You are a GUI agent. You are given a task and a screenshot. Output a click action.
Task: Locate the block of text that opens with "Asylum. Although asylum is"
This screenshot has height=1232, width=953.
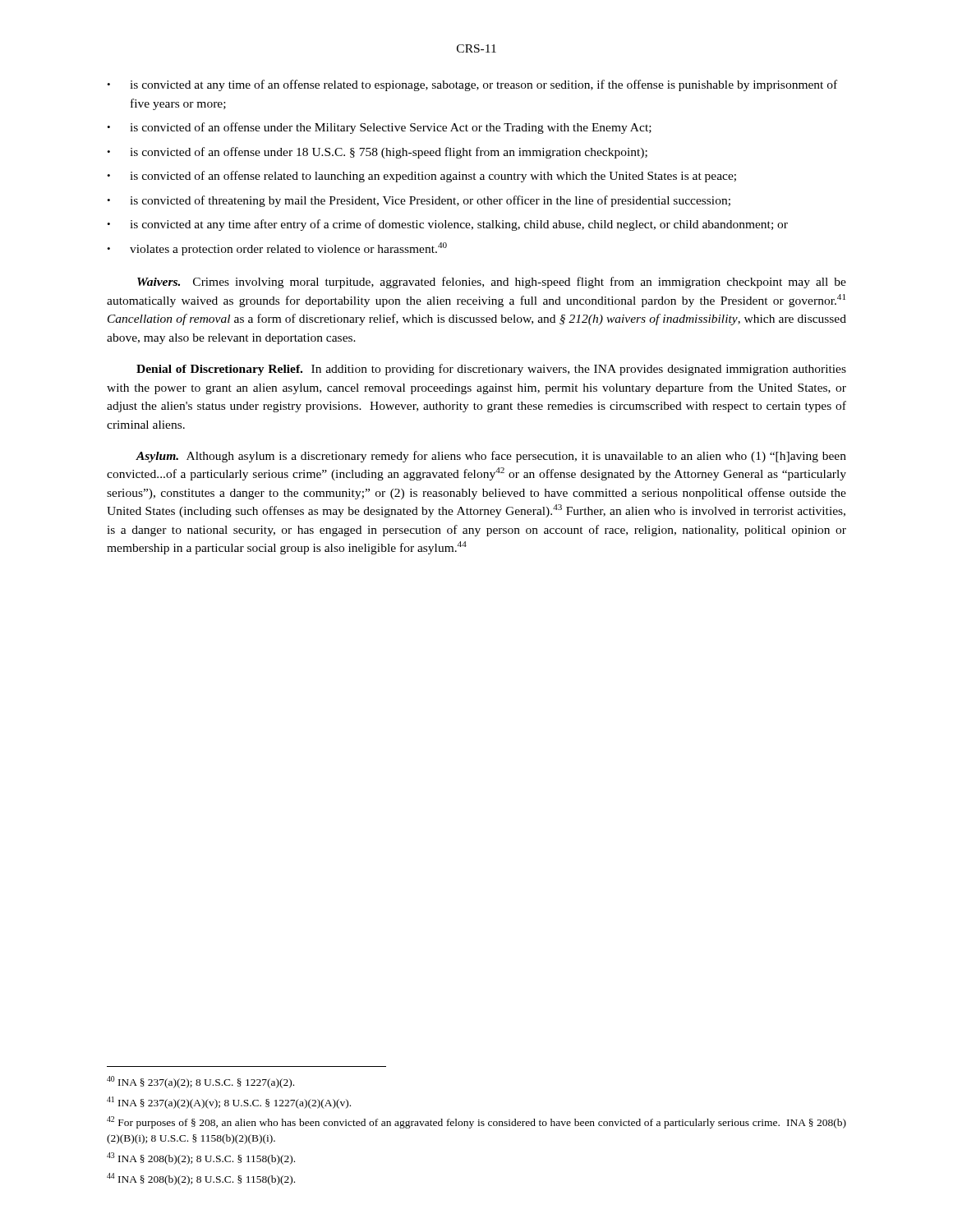[476, 502]
